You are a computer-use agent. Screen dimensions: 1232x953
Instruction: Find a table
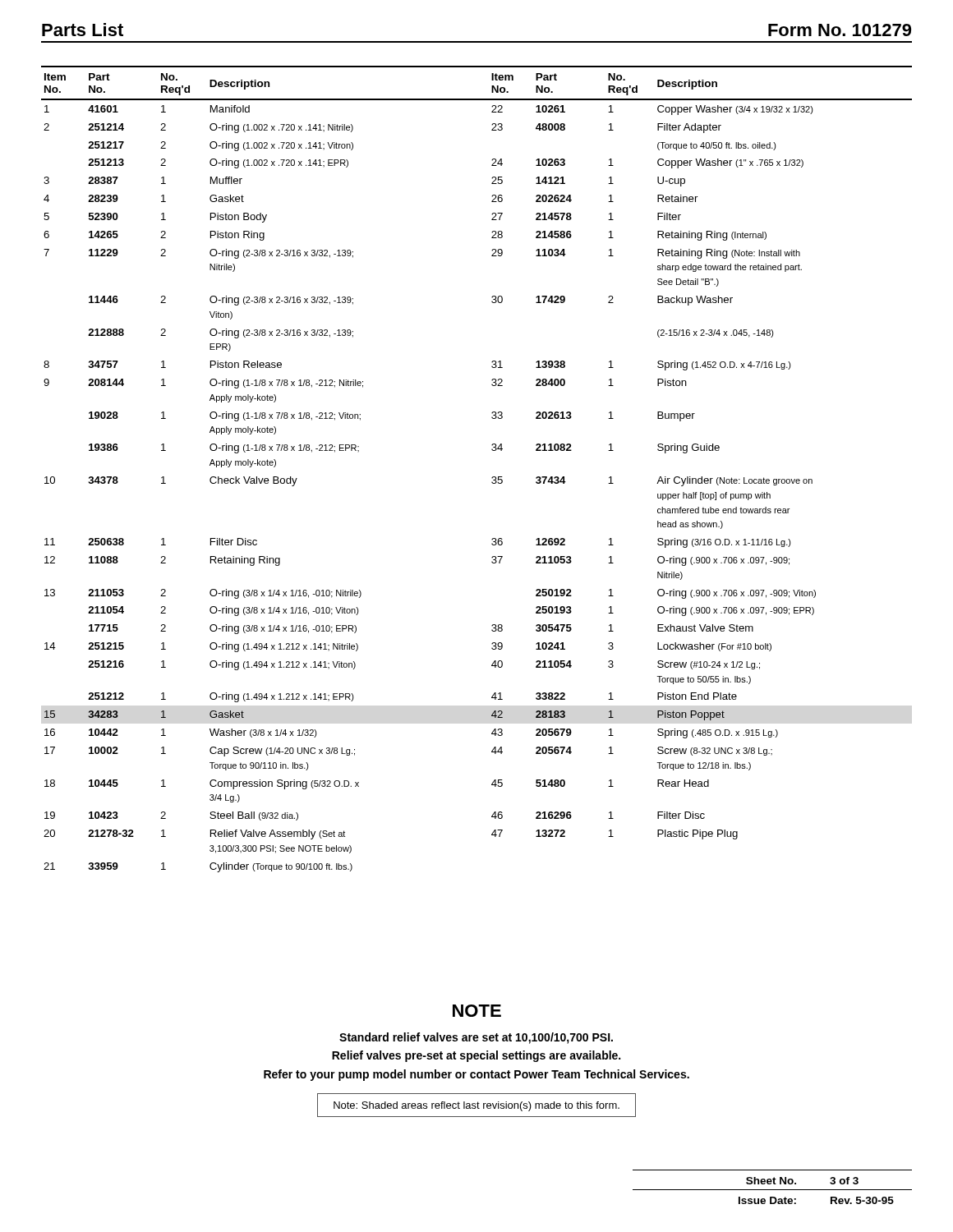476,470
